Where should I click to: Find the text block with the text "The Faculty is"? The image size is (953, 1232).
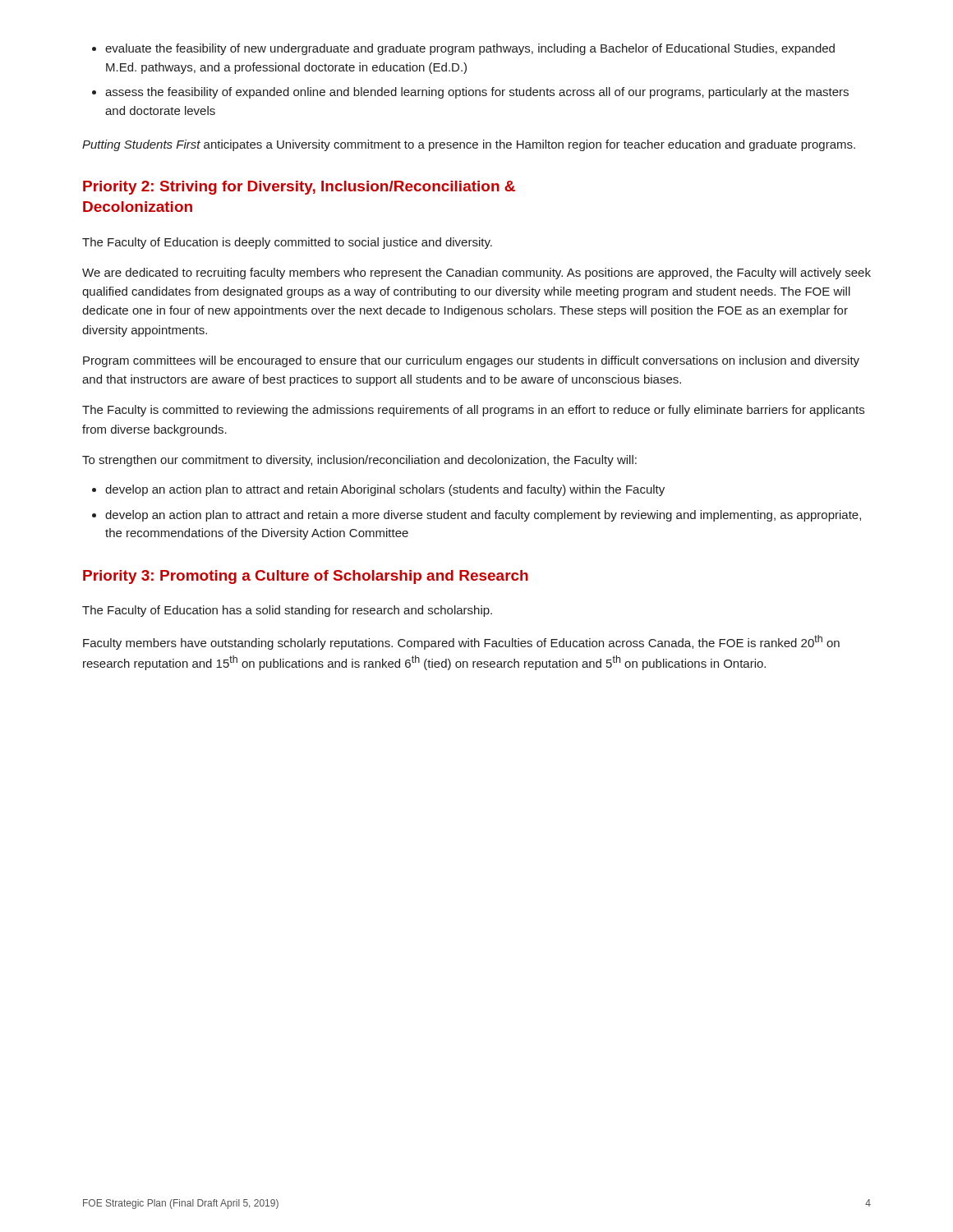click(476, 419)
